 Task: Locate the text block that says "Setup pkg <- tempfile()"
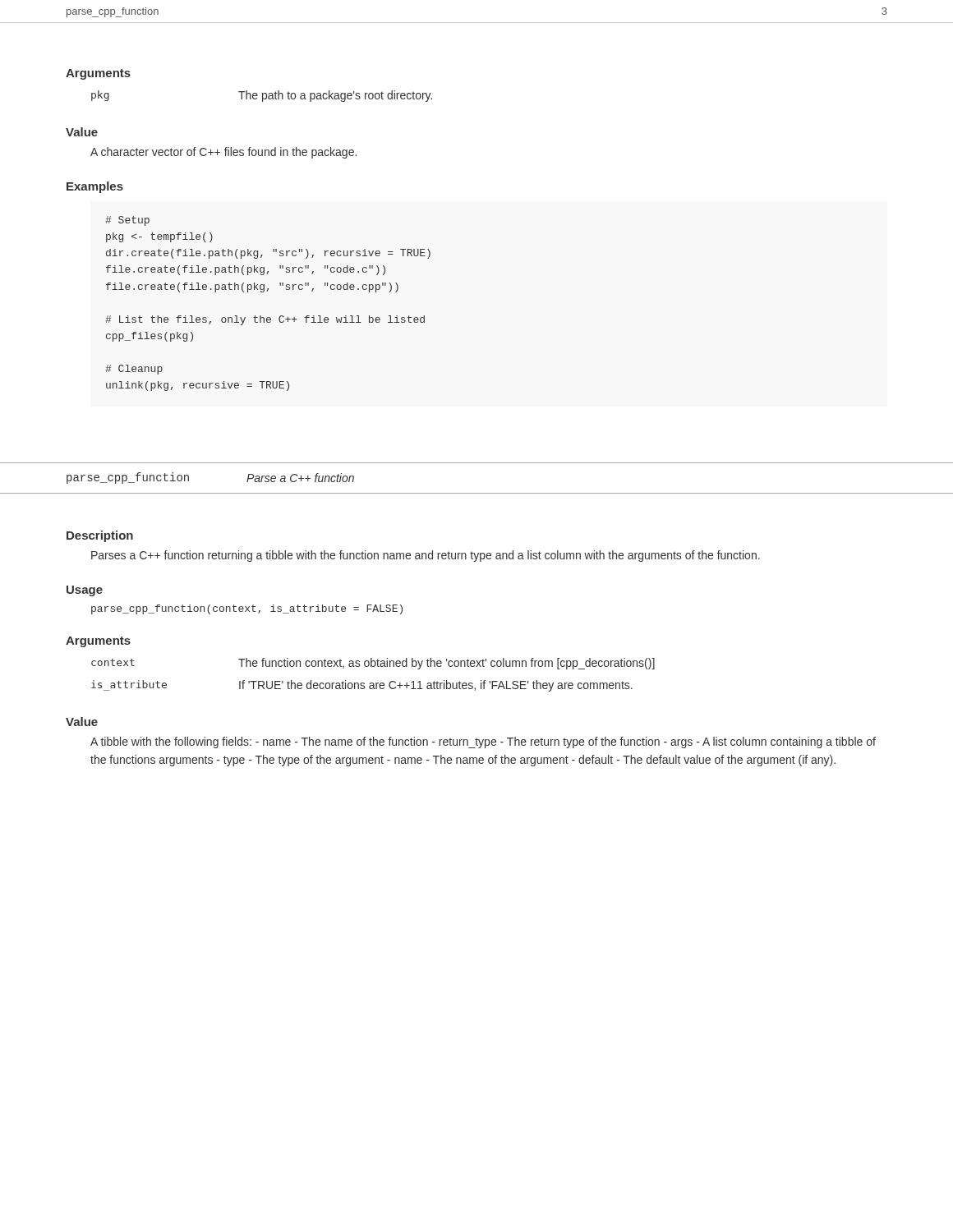[x=127, y=221]
